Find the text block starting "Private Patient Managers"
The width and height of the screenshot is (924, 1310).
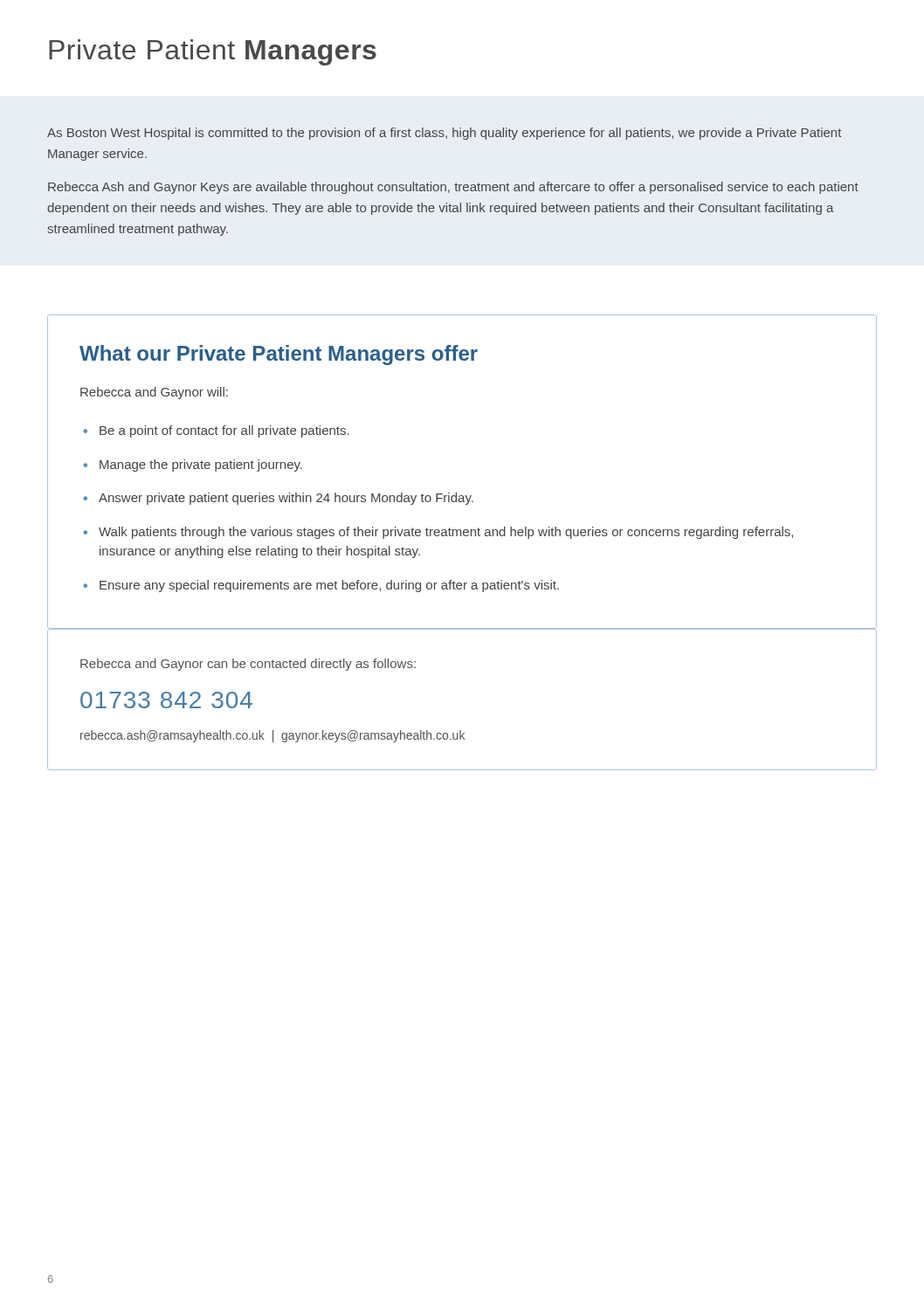213,52
